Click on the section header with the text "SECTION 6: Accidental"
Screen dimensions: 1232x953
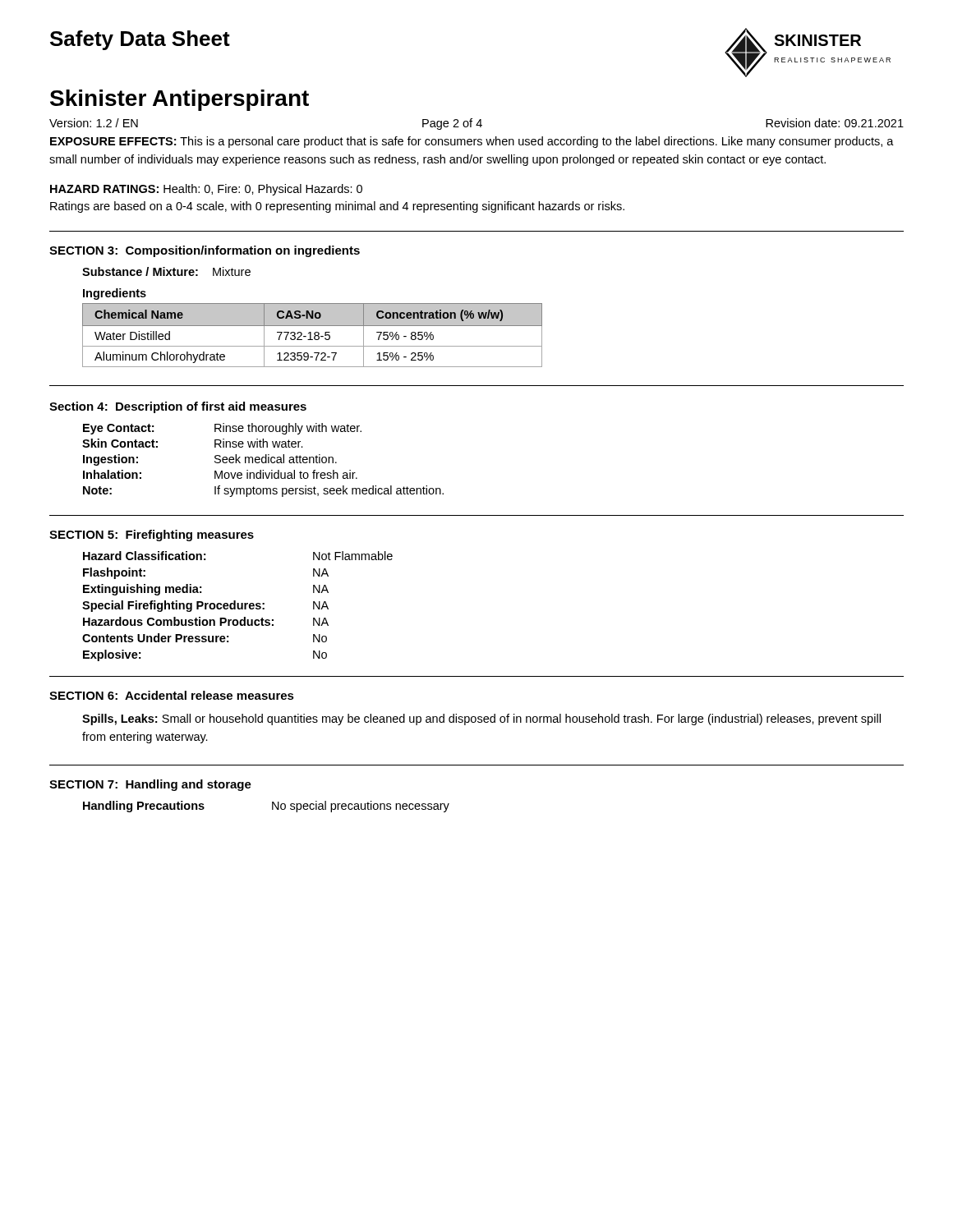172,695
